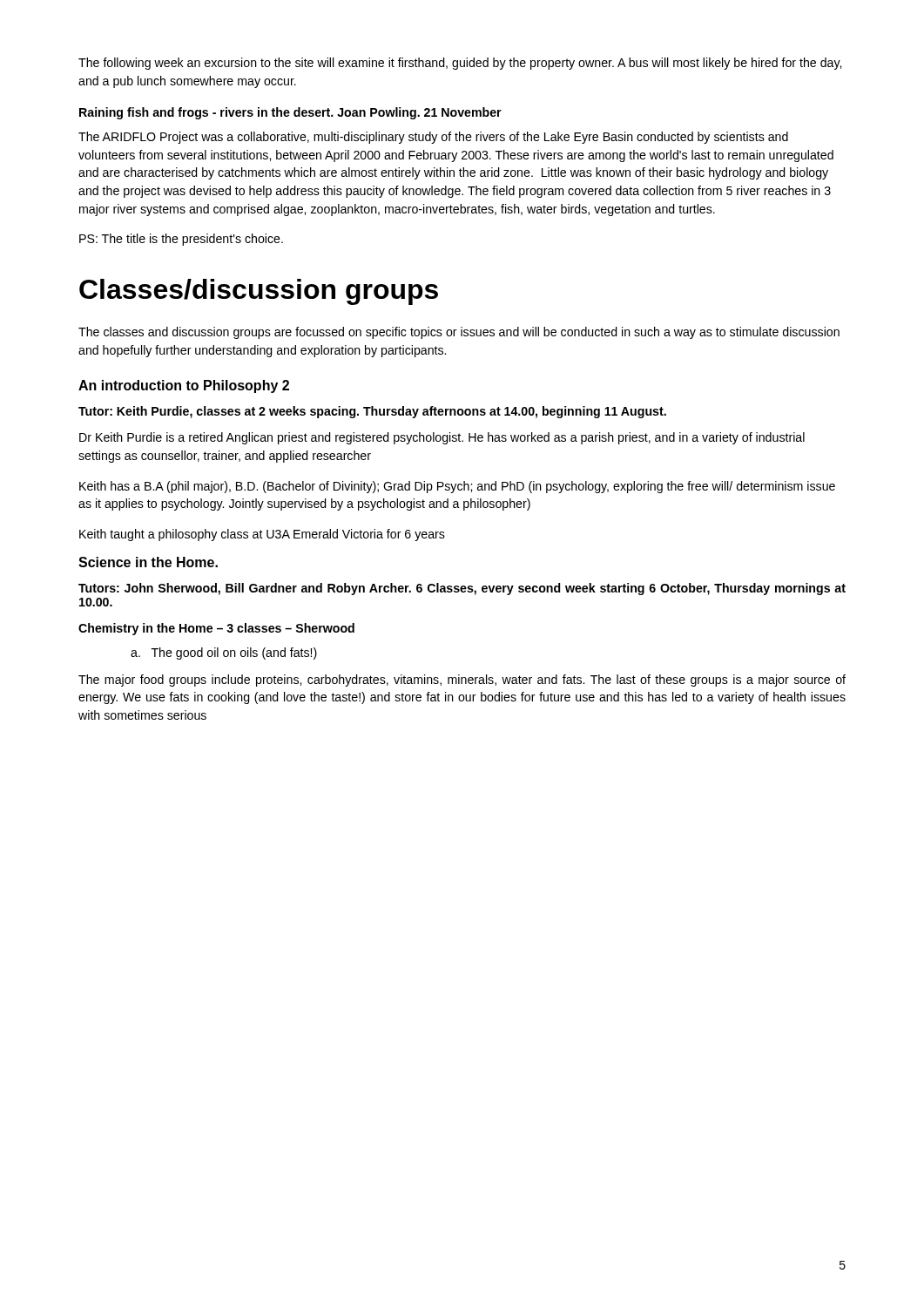Find the section header on this page that starts "Tutor: Keith Purdie, classes at"
The width and height of the screenshot is (924, 1307).
(373, 412)
